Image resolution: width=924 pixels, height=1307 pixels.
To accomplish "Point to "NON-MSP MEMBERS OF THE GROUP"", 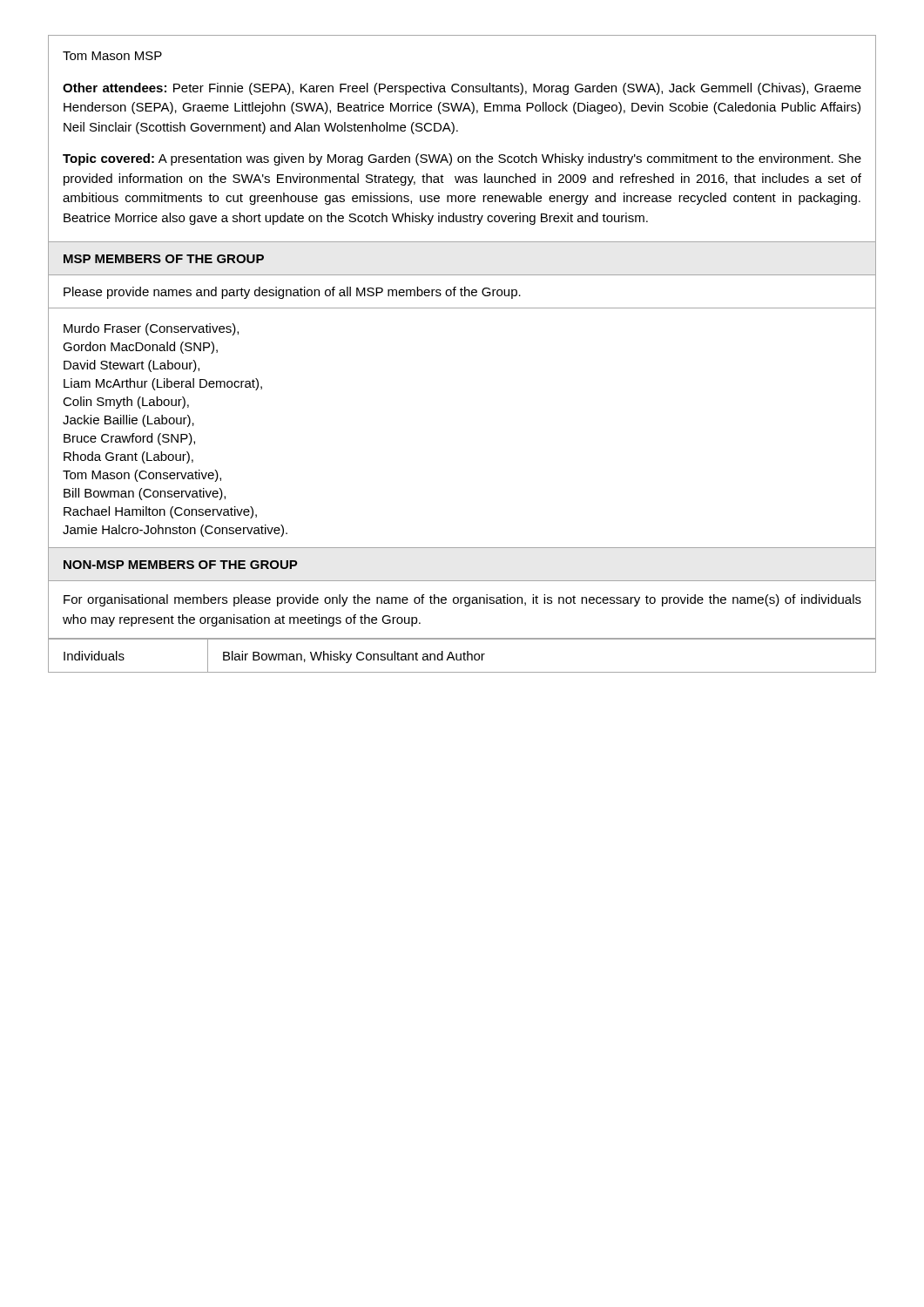I will coord(180,564).
